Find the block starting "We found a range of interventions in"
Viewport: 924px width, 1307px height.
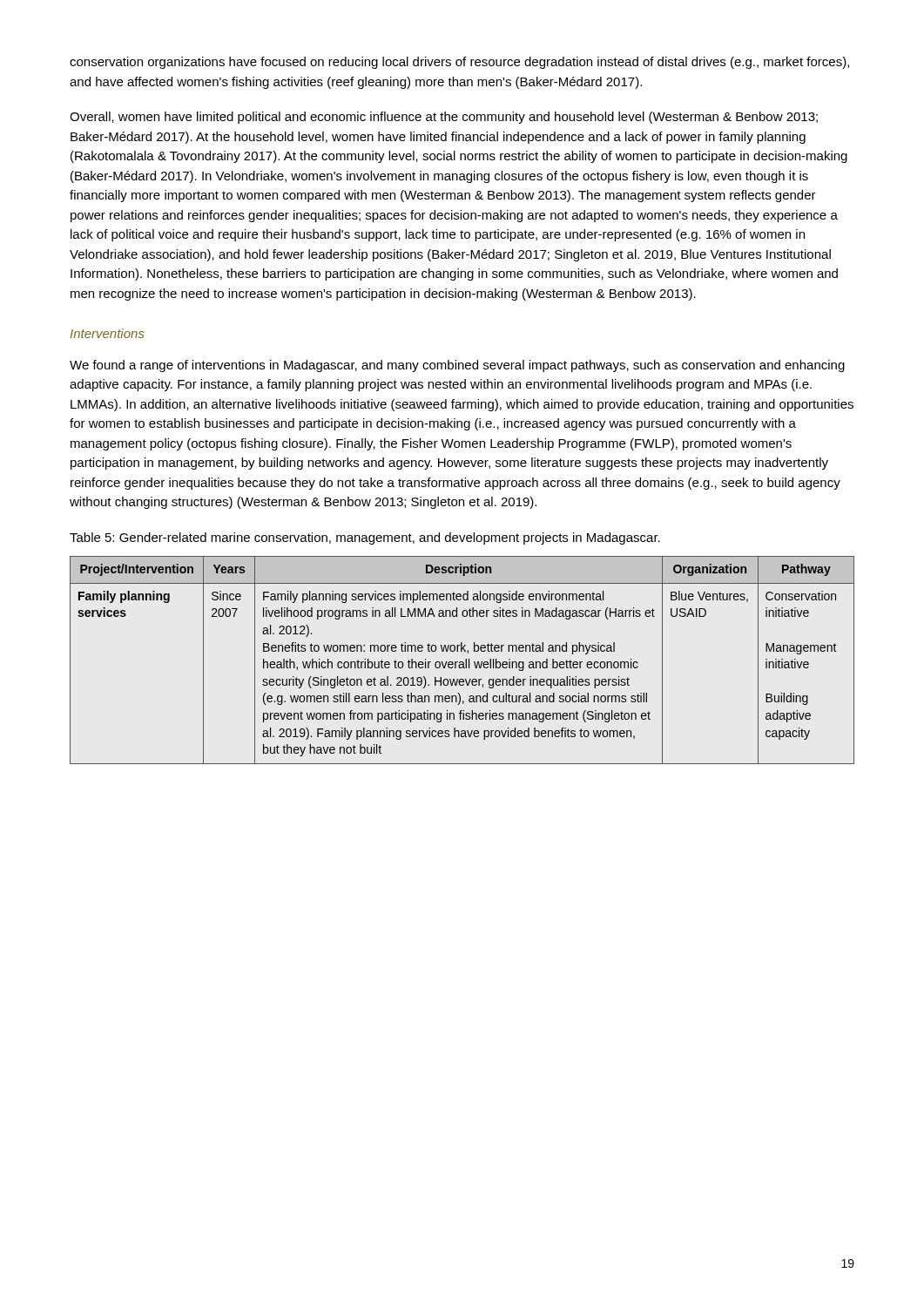pyautogui.click(x=462, y=433)
